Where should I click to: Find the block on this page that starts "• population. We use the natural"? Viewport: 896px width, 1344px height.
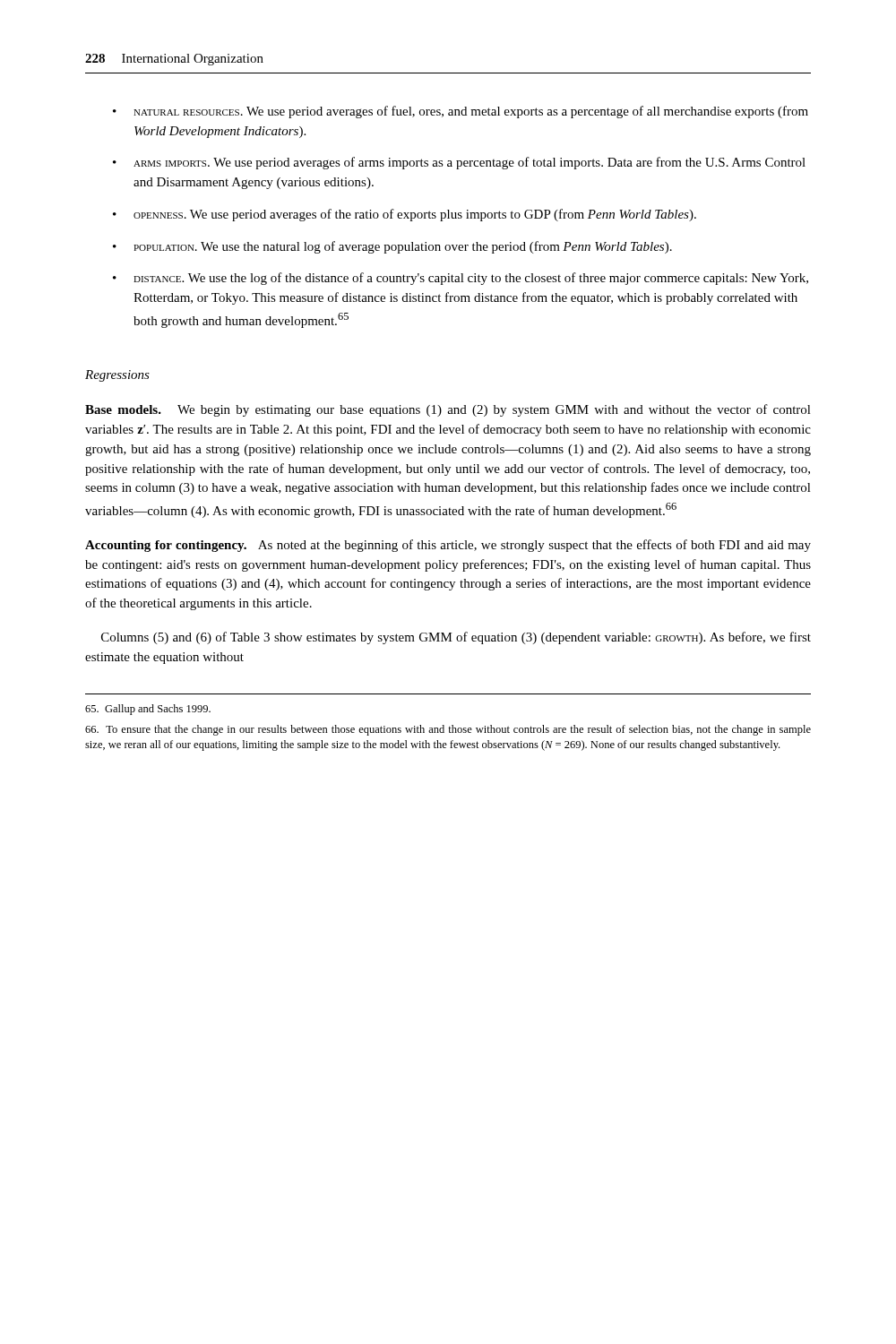461,247
